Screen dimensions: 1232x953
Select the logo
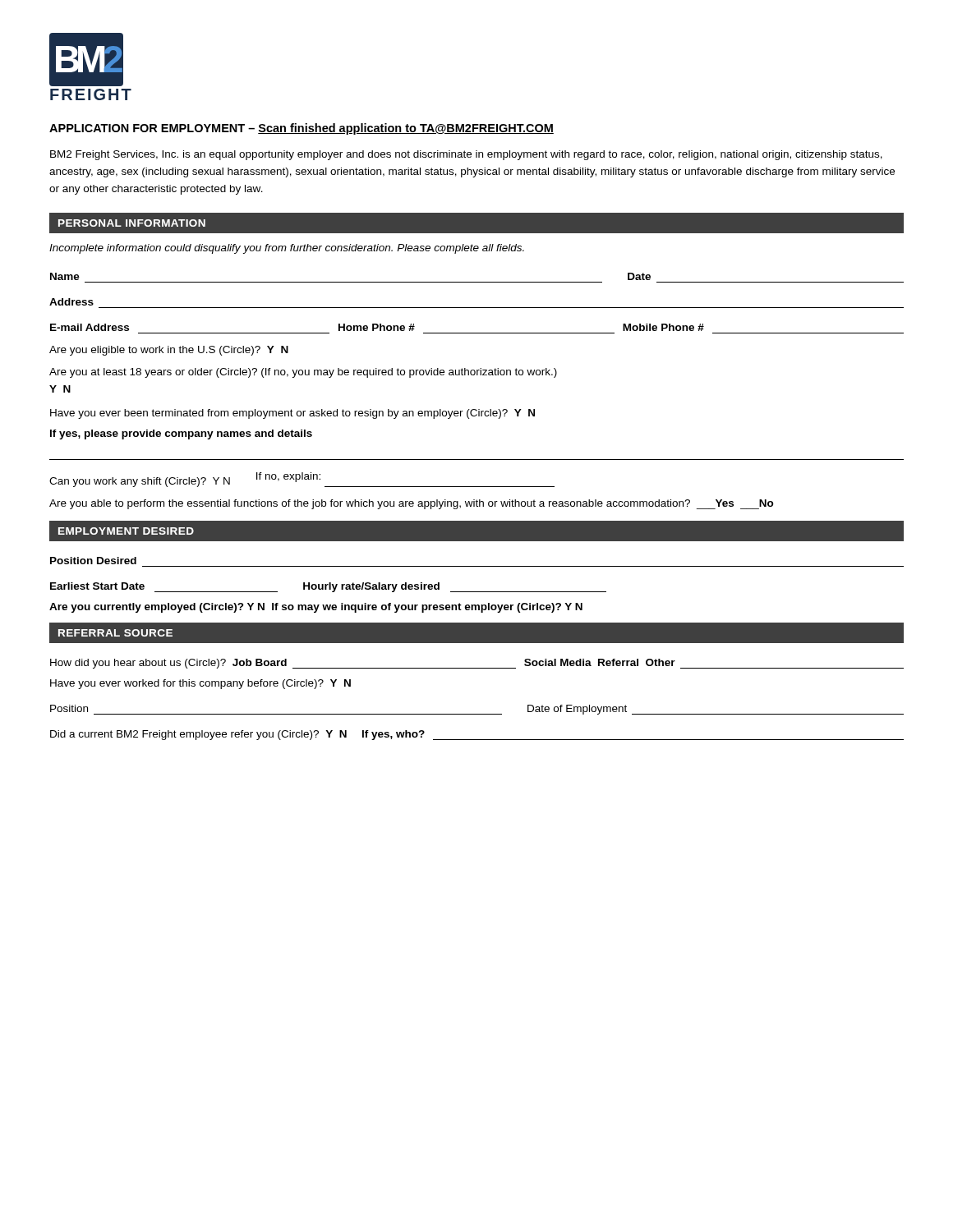tap(476, 70)
